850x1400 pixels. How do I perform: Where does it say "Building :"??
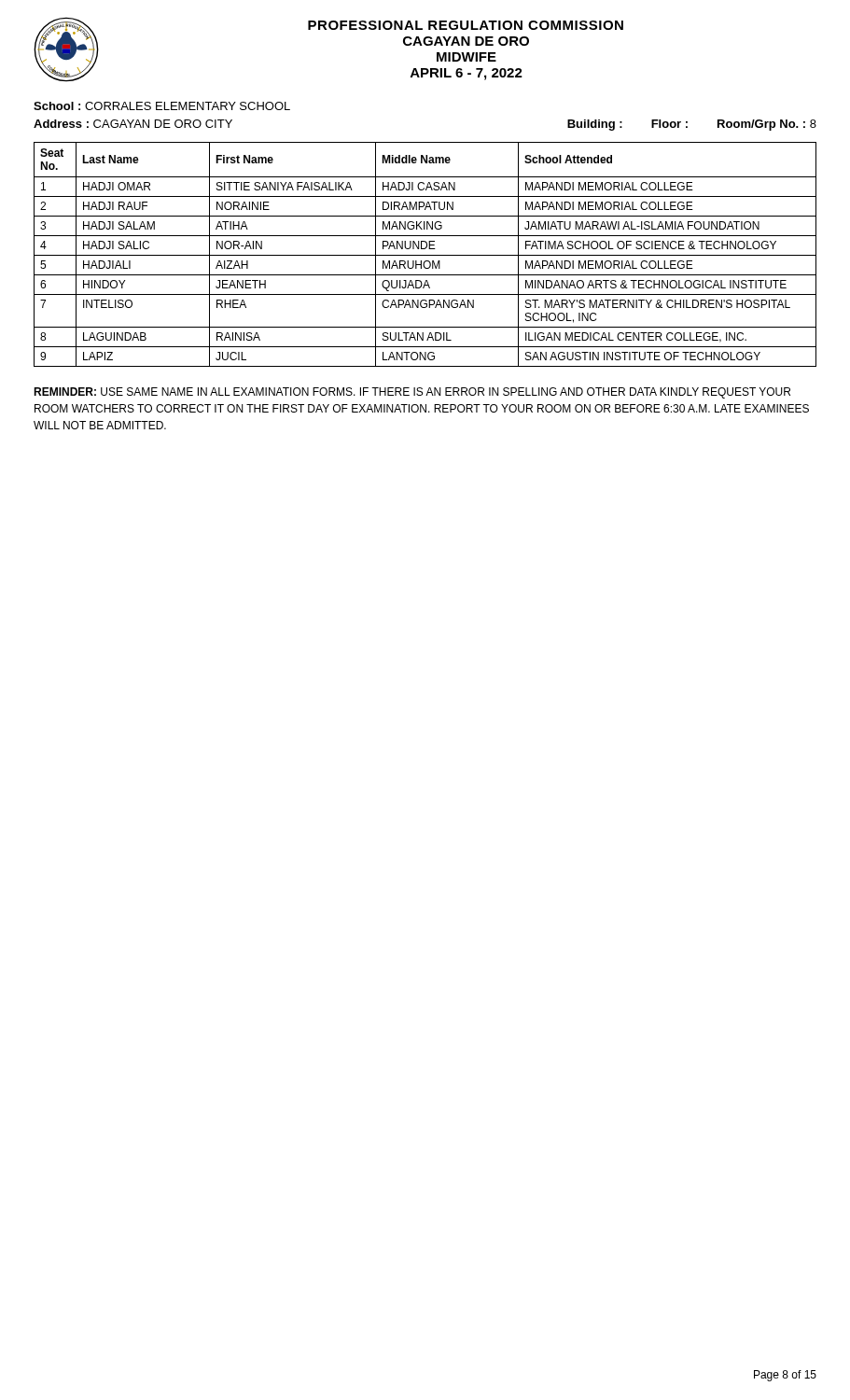pyautogui.click(x=595, y=124)
